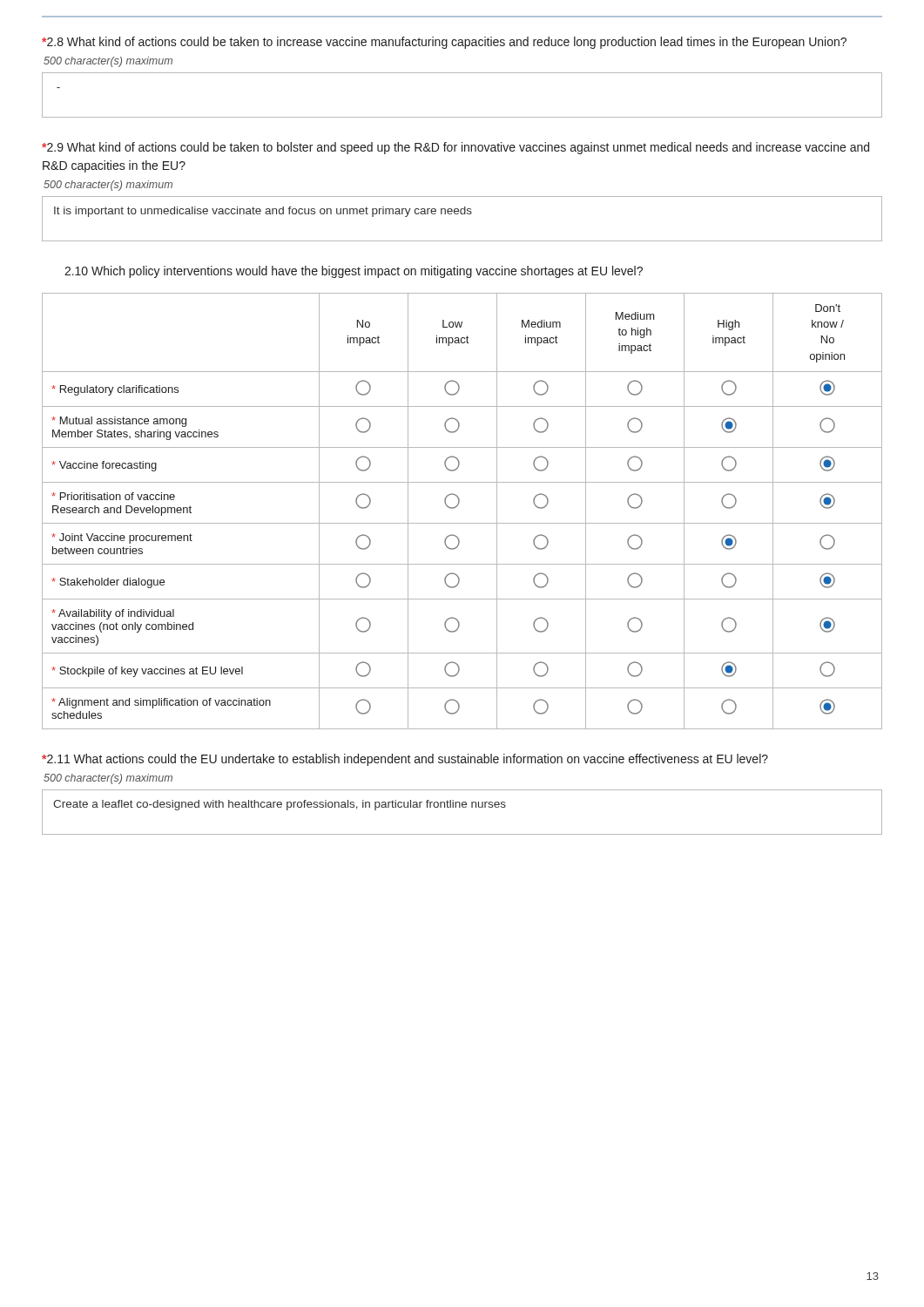
Task: Navigate to the text starting "2.9 What kind of actions could be taken"
Action: [462, 190]
